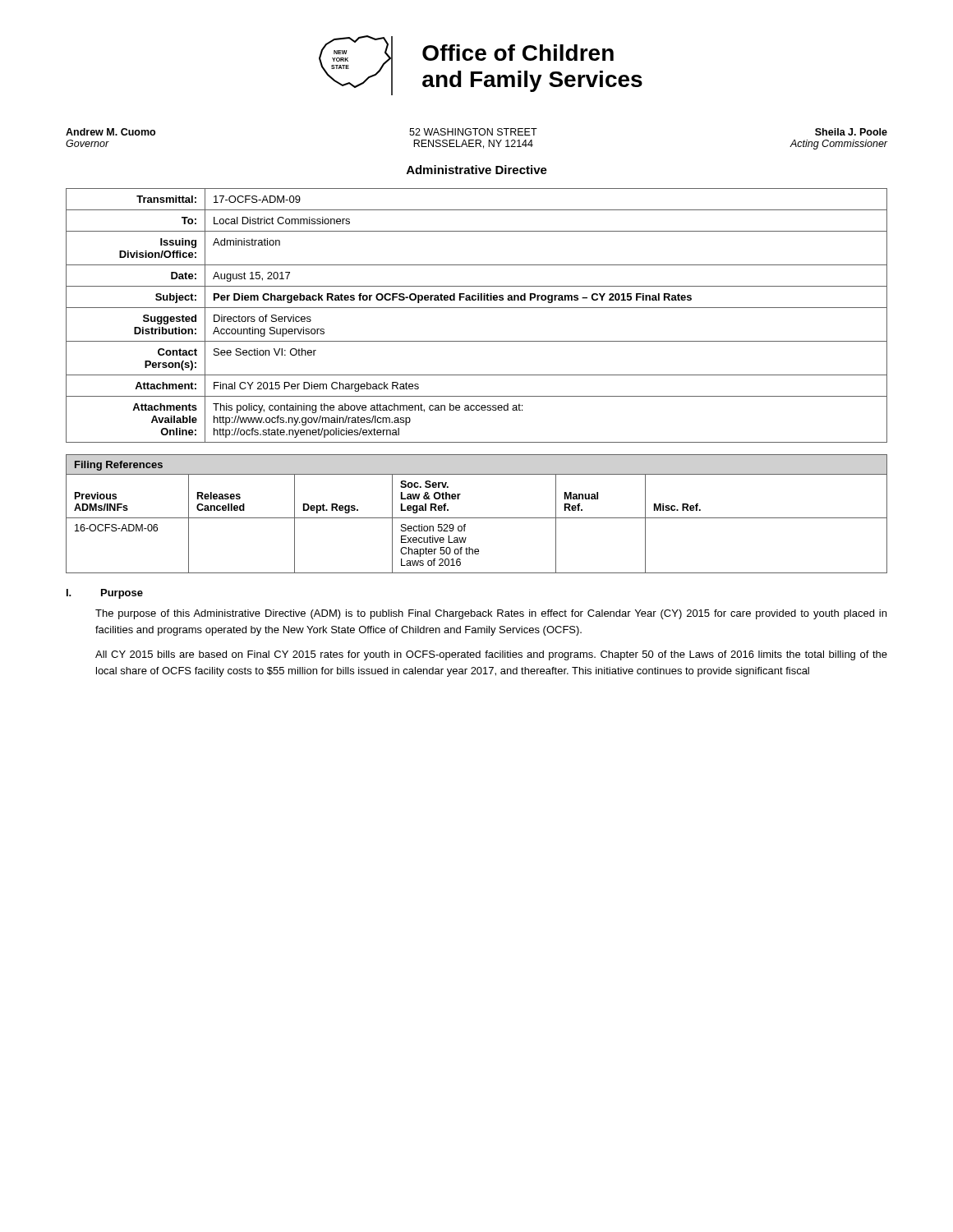The height and width of the screenshot is (1232, 953).
Task: Find the element starting "Filing References"
Action: click(x=118, y=464)
